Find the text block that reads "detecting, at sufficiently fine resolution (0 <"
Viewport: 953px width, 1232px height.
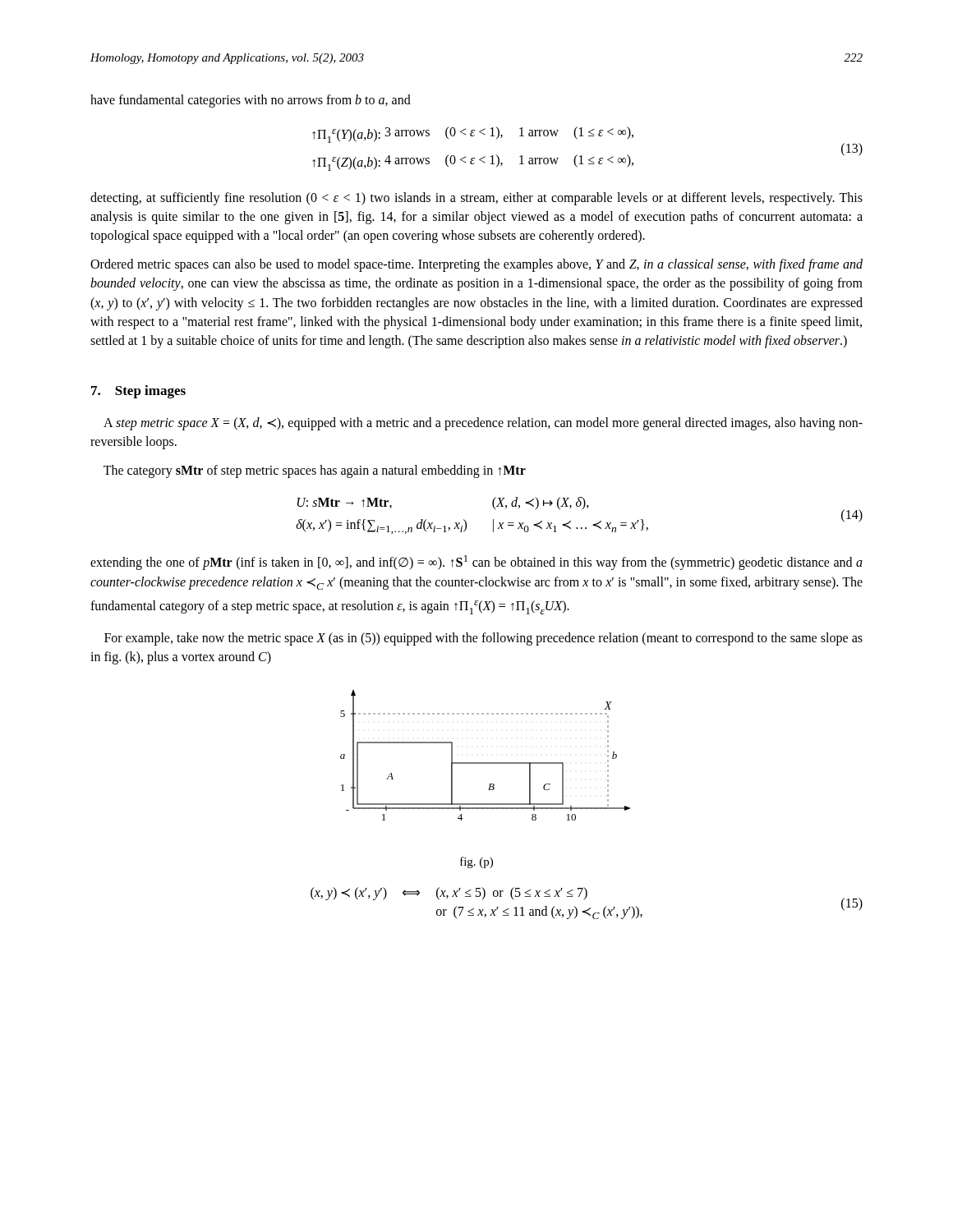point(476,216)
